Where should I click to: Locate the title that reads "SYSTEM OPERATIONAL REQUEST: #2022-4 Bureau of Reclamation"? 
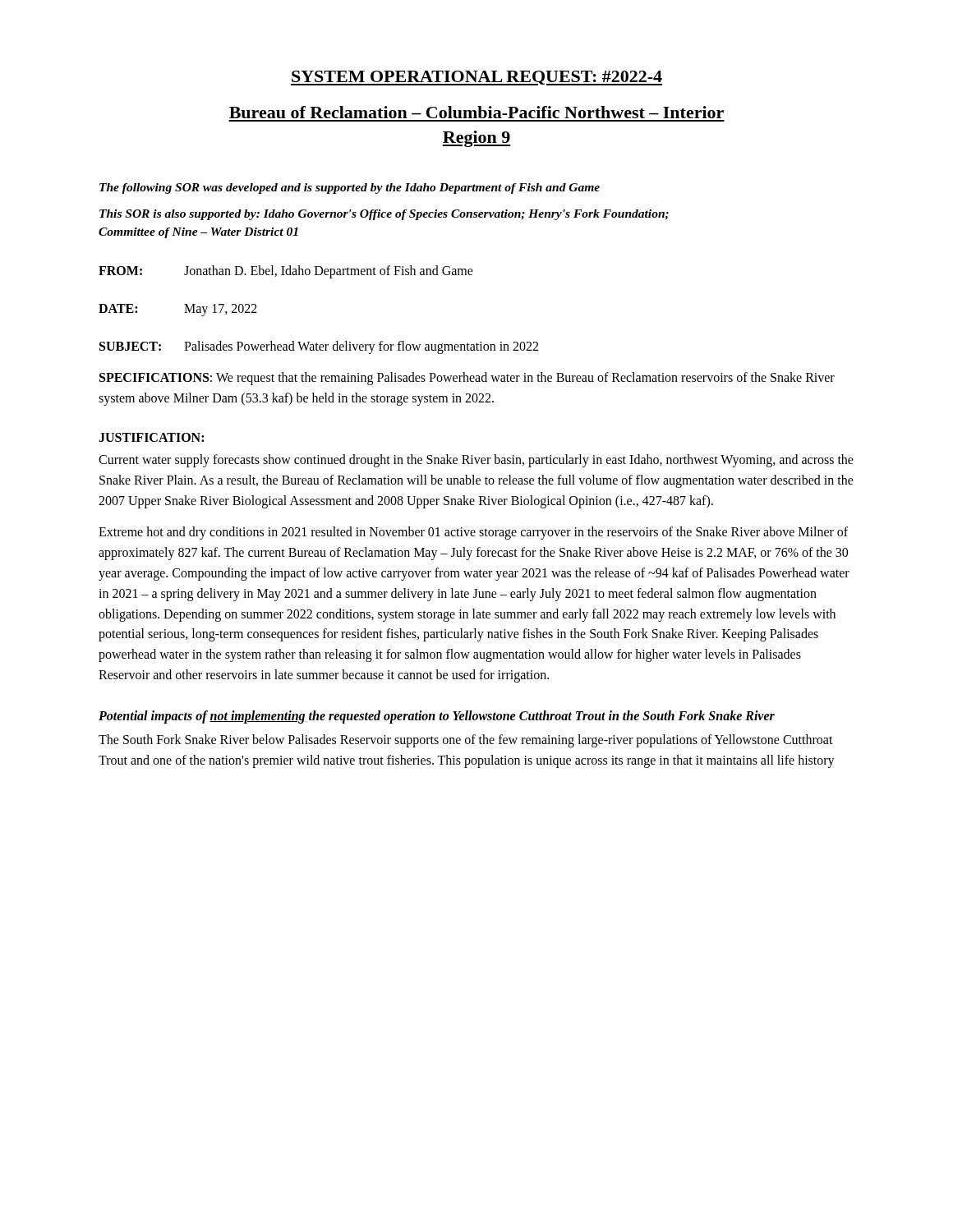(x=476, y=107)
